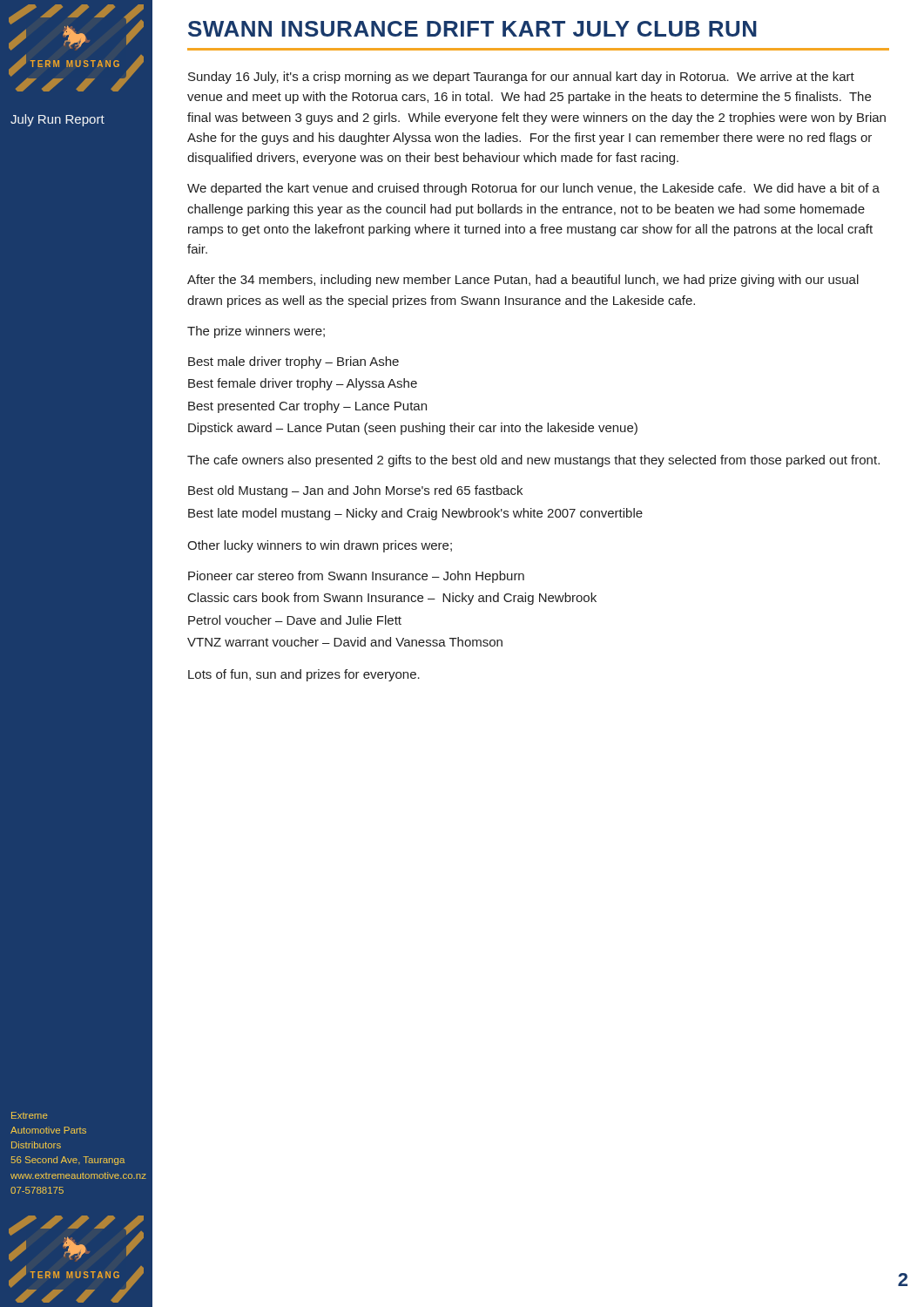
Task: Locate the list item that says "Best female driver trophy – Alyssa Ashe"
Action: pyautogui.click(x=303, y=384)
